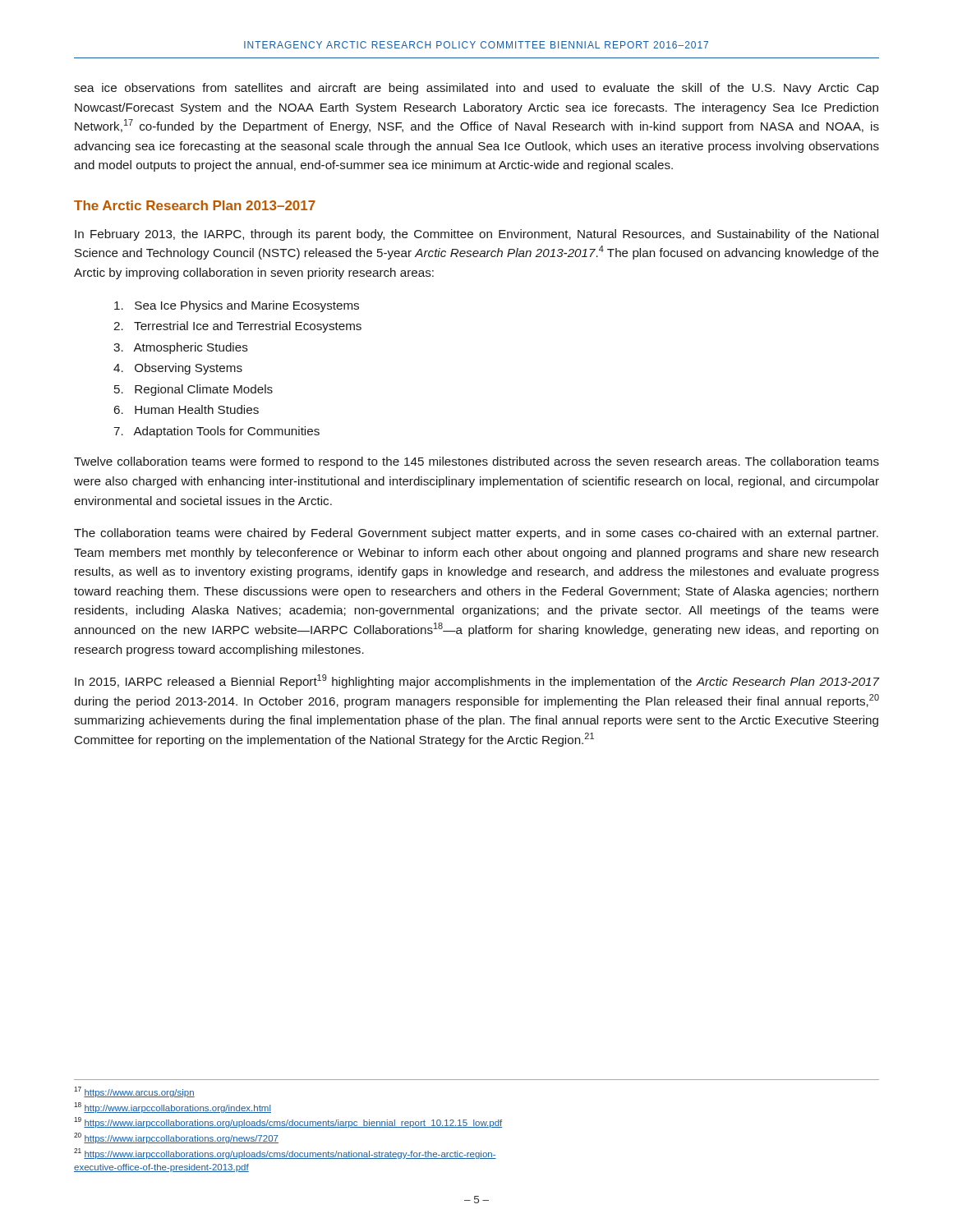Find the footnote containing "17 https://www.arcus.org/sipn"

(134, 1092)
